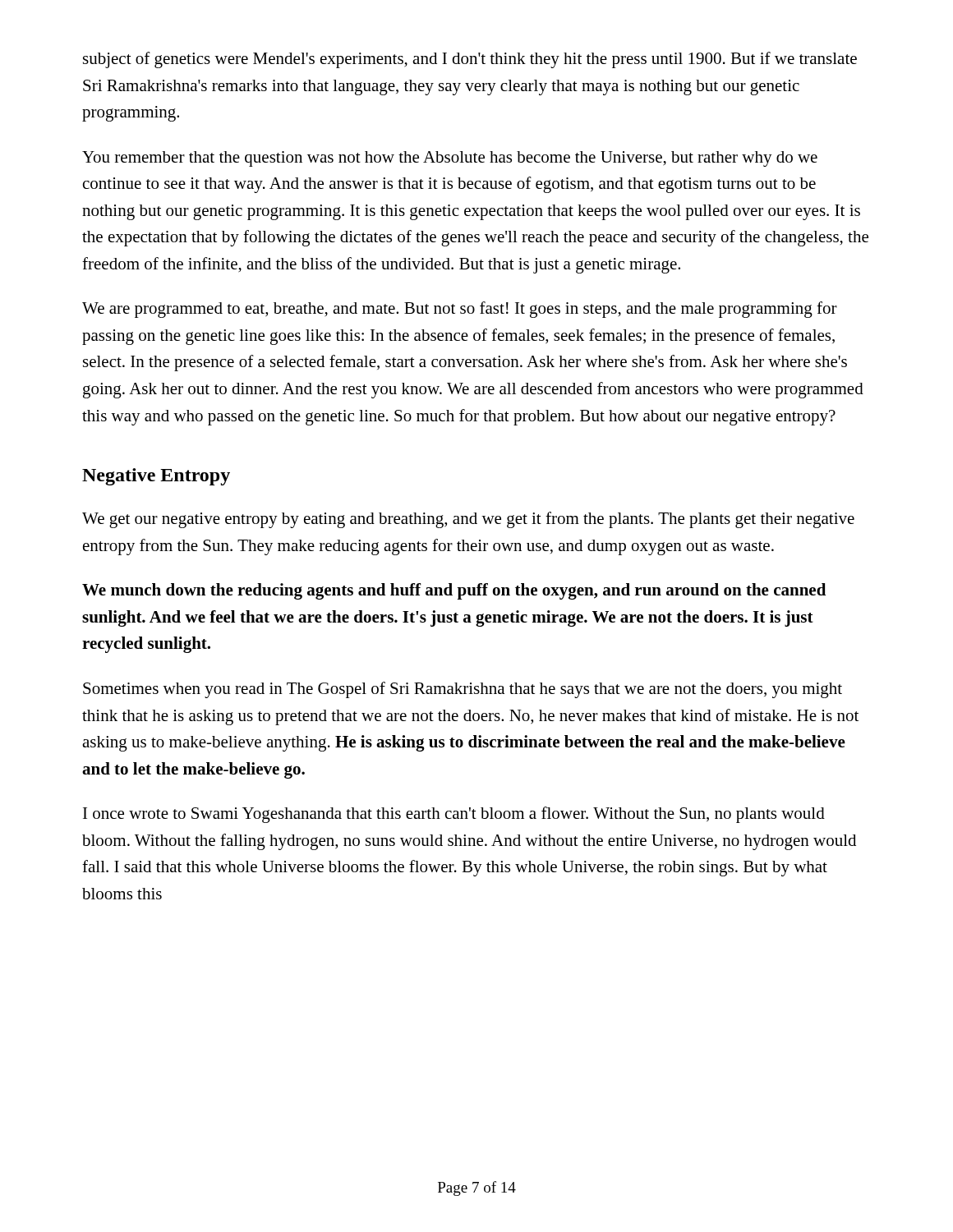The height and width of the screenshot is (1232, 953).
Task: Where is the passage that starts "You remember that the"?
Action: (476, 210)
